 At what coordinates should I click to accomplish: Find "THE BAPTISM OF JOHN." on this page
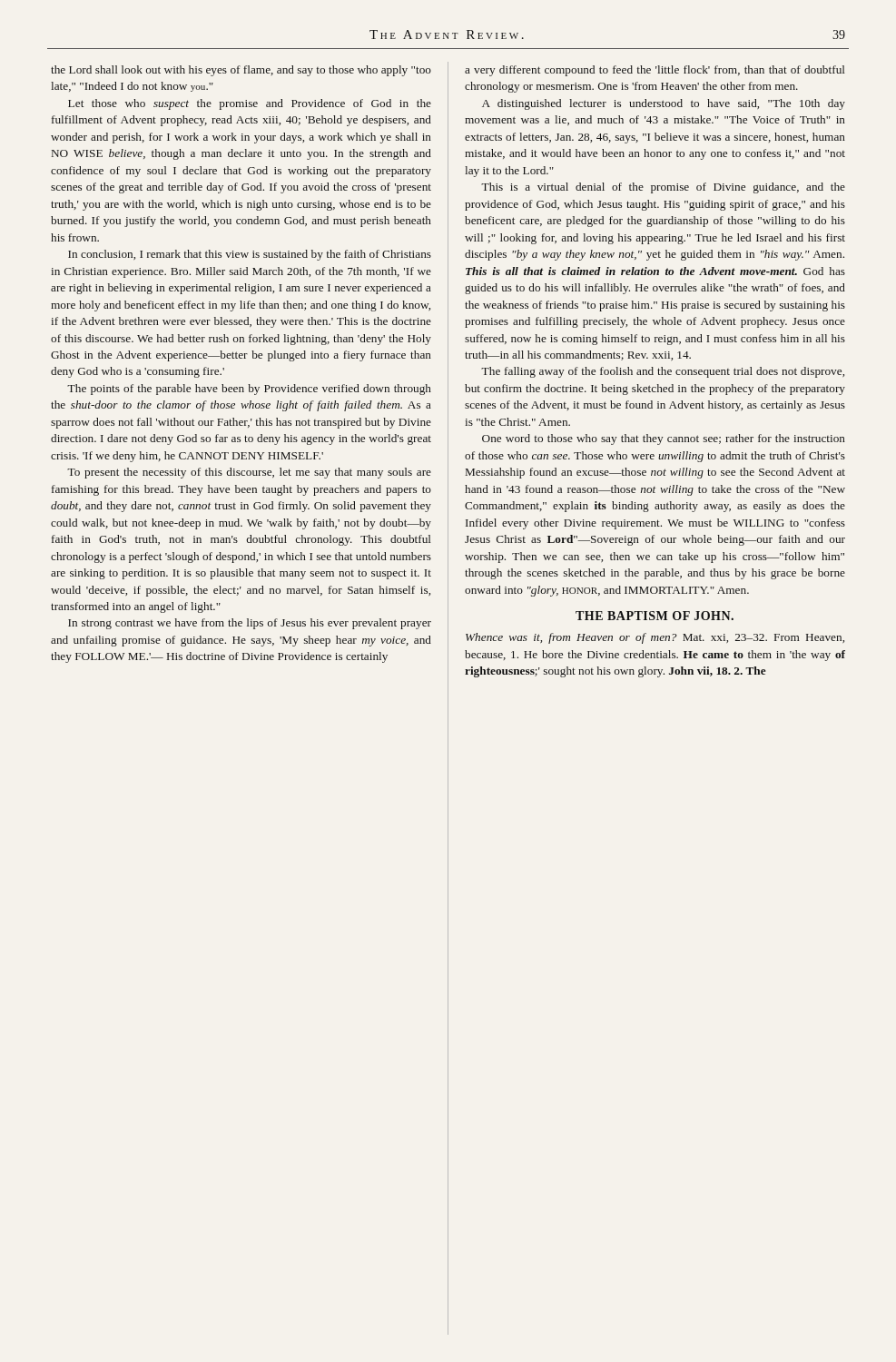click(655, 616)
